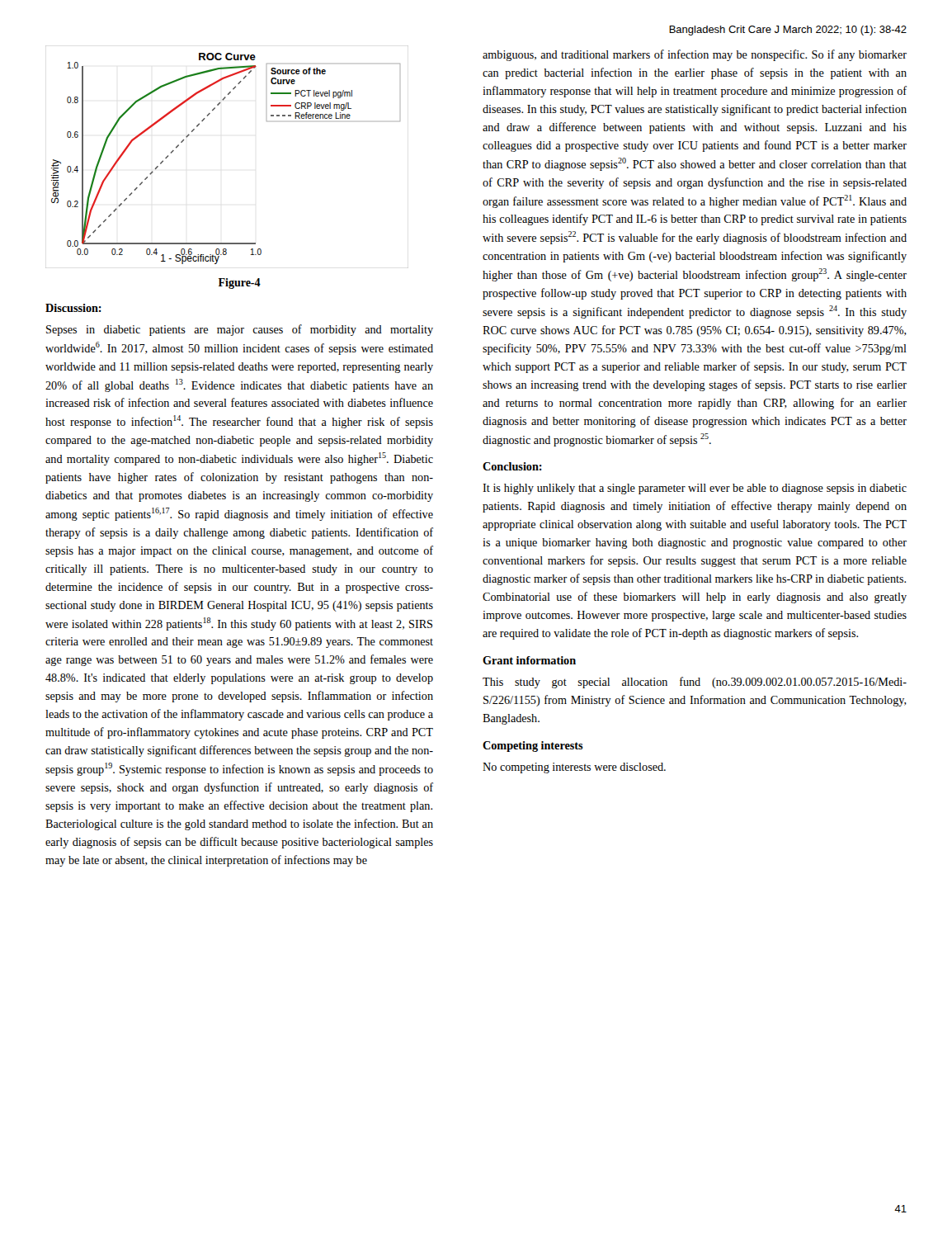
Task: Click the passage that begins "This study got special"
Action: [695, 700]
